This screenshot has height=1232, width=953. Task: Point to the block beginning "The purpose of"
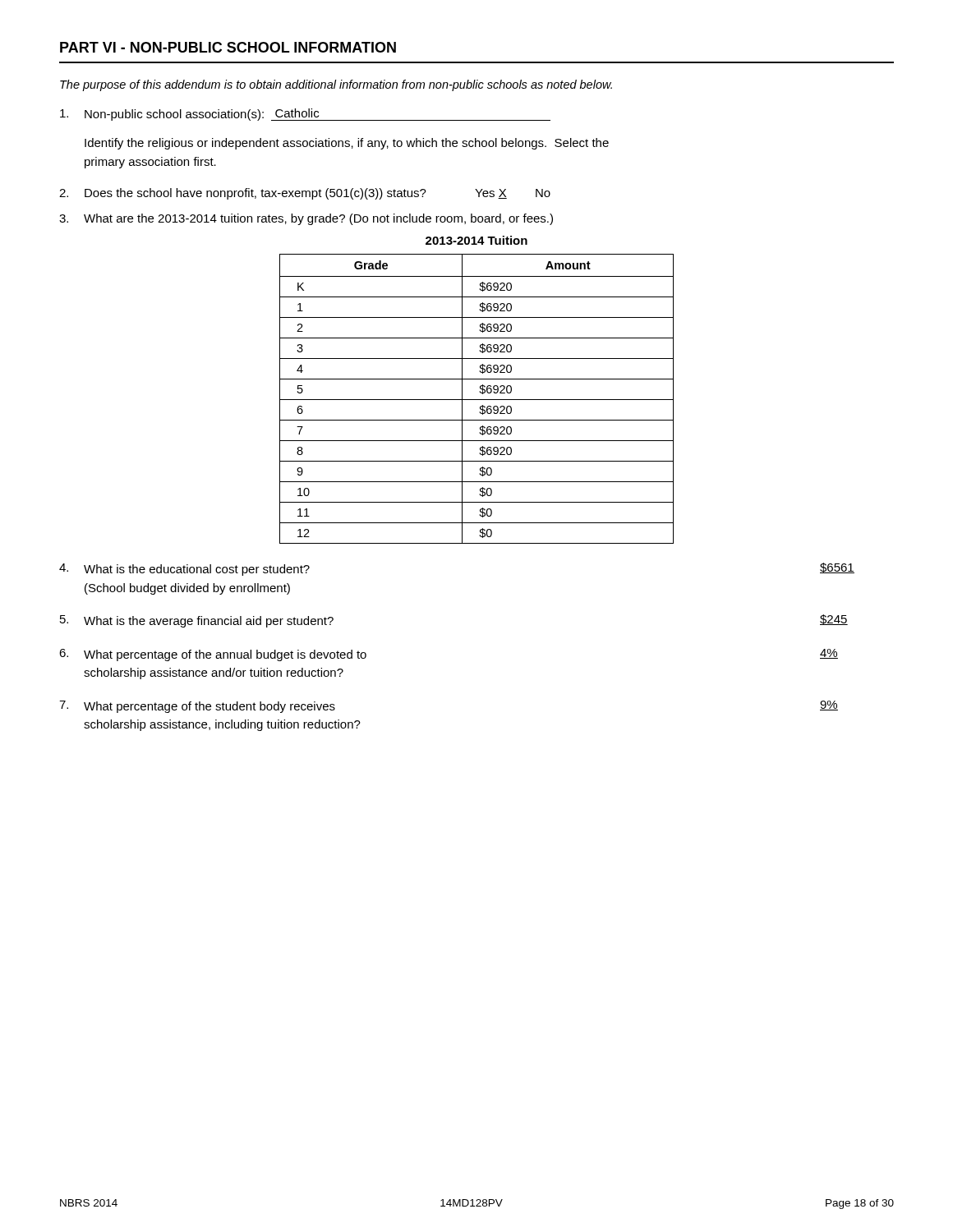click(x=476, y=85)
